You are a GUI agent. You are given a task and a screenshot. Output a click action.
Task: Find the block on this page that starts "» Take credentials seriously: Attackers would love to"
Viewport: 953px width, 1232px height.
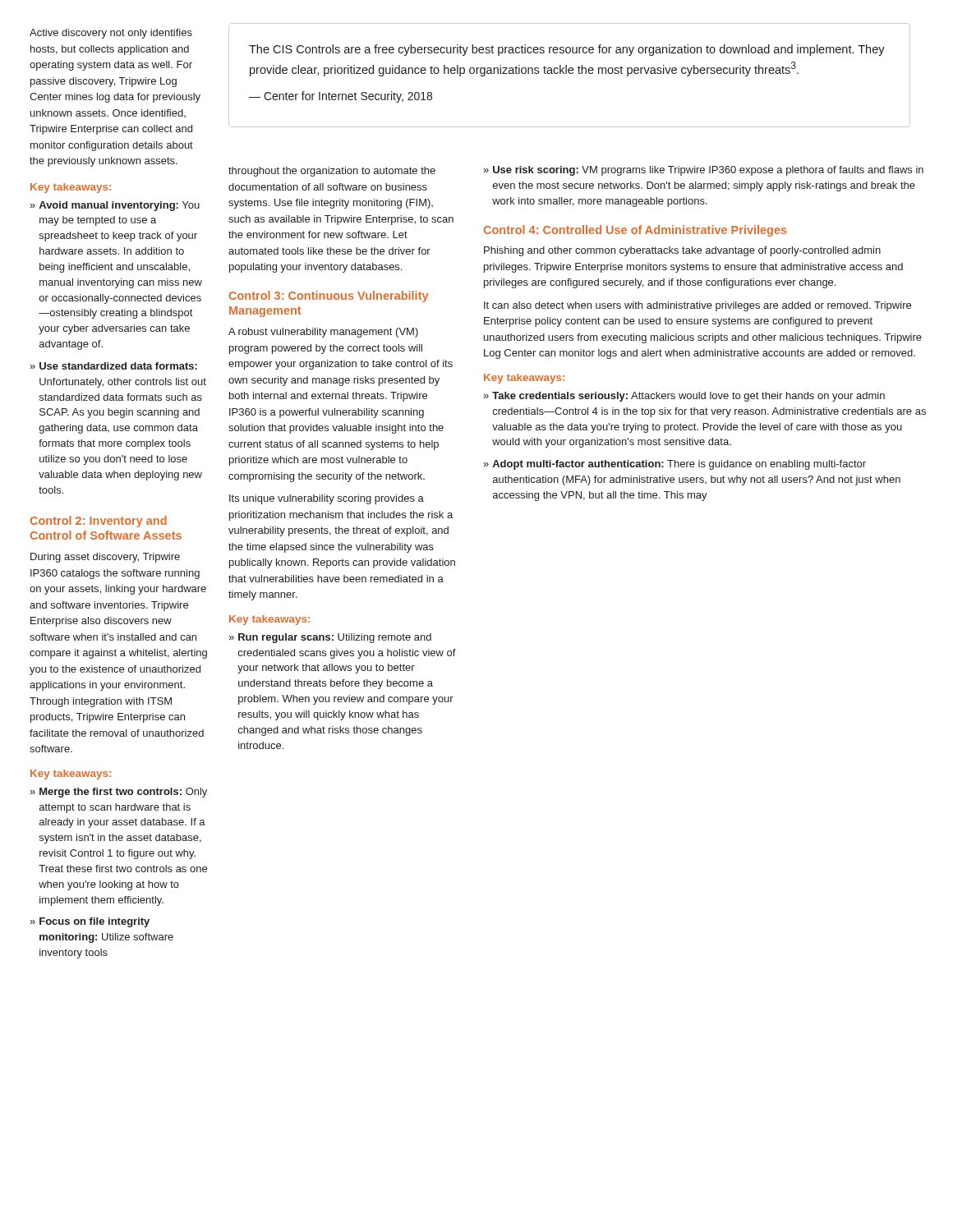705,419
